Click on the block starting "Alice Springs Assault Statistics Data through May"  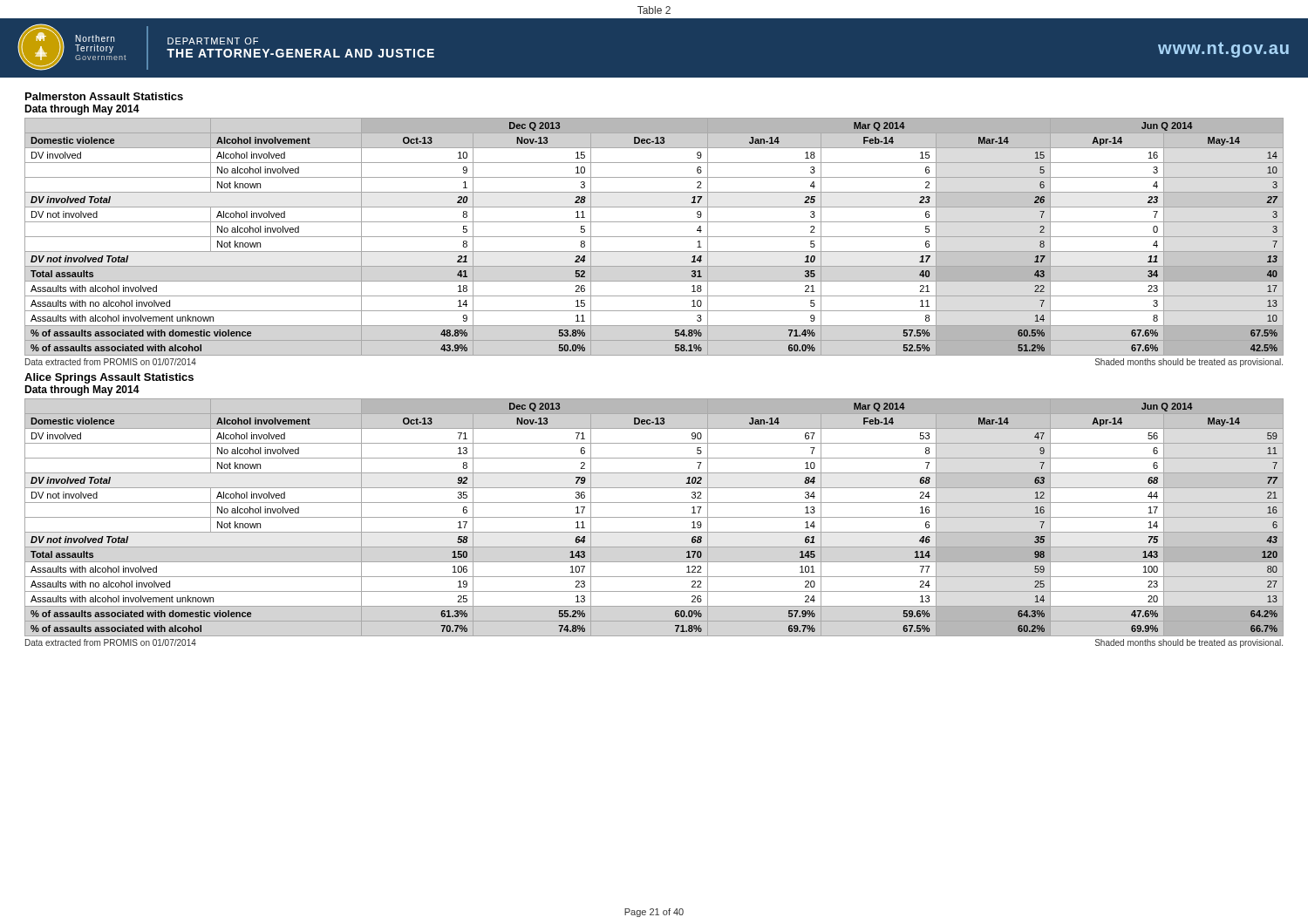point(109,378)
